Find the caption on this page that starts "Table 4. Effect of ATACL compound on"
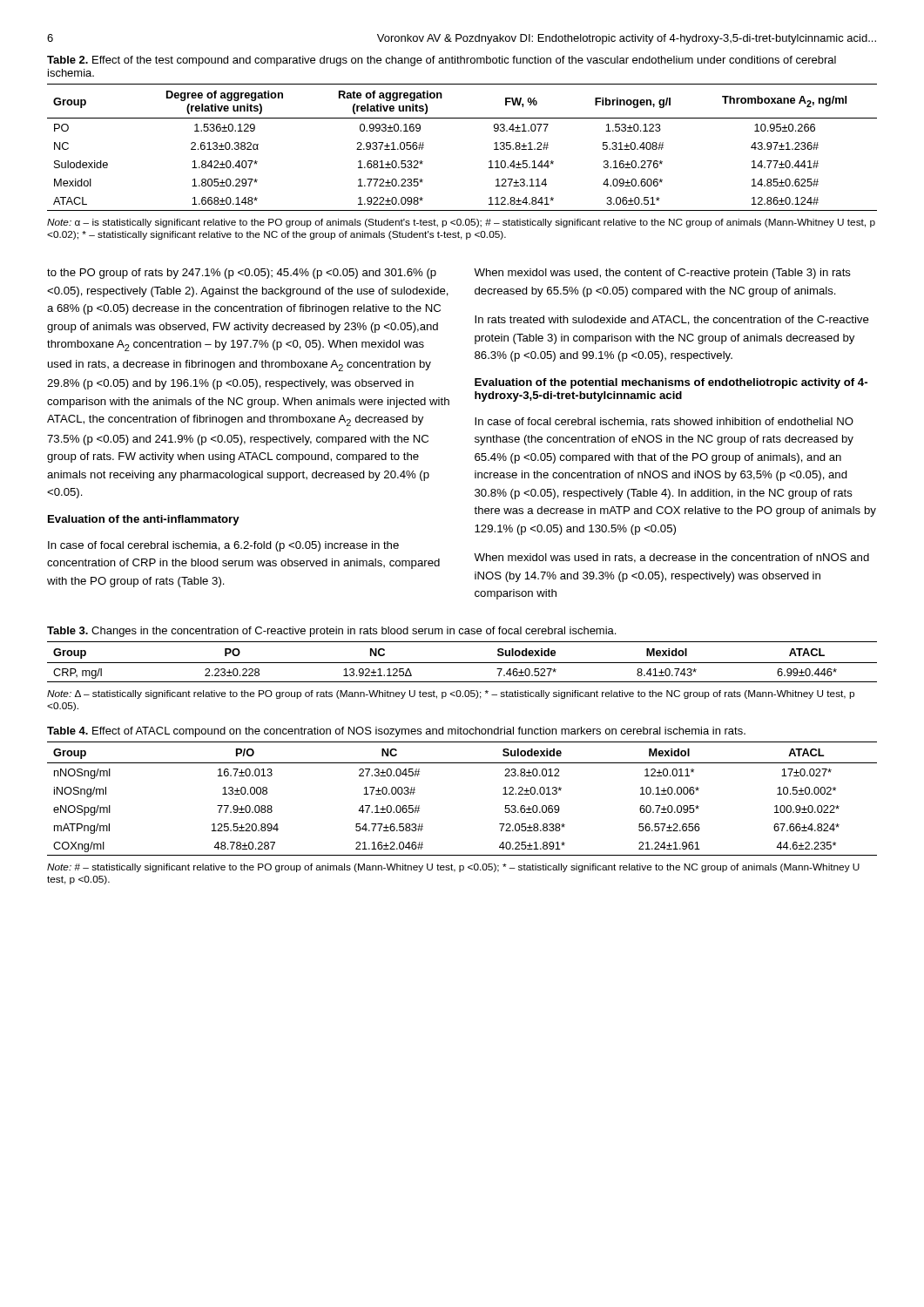 coord(397,730)
